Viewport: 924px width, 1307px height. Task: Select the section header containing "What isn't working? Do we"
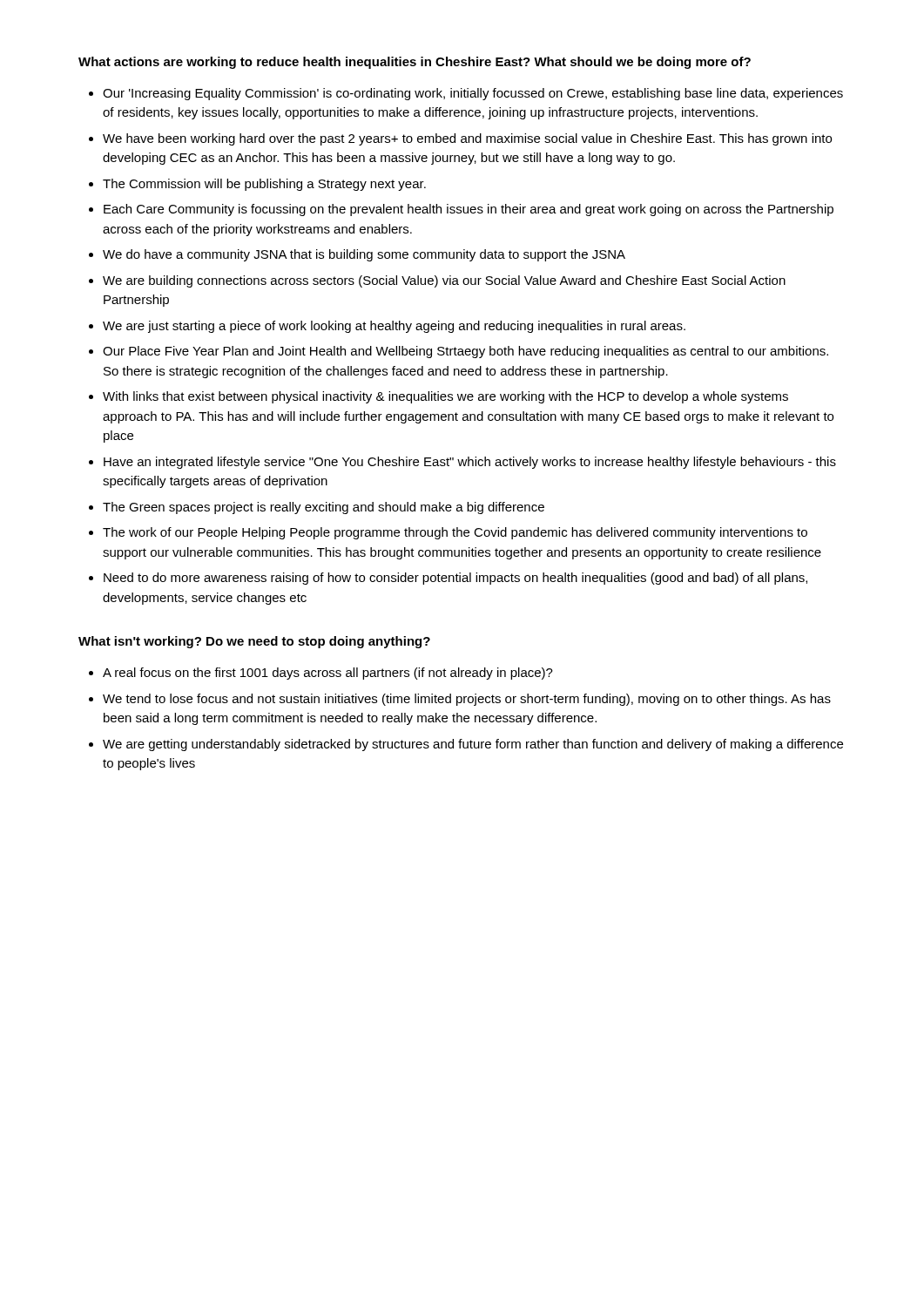click(254, 641)
